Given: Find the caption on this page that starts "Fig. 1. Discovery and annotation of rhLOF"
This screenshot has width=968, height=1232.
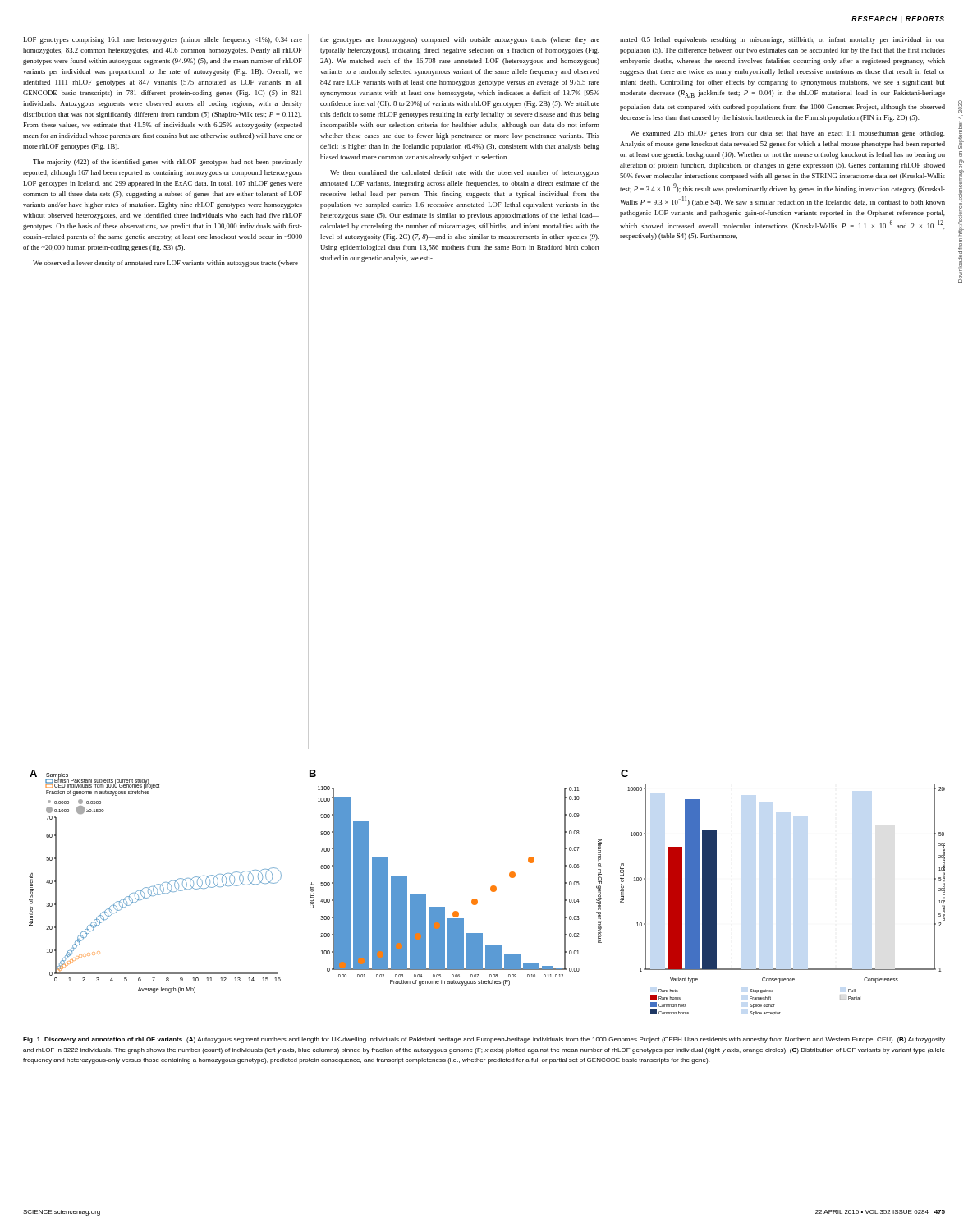Looking at the screenshot, I should coord(484,1050).
